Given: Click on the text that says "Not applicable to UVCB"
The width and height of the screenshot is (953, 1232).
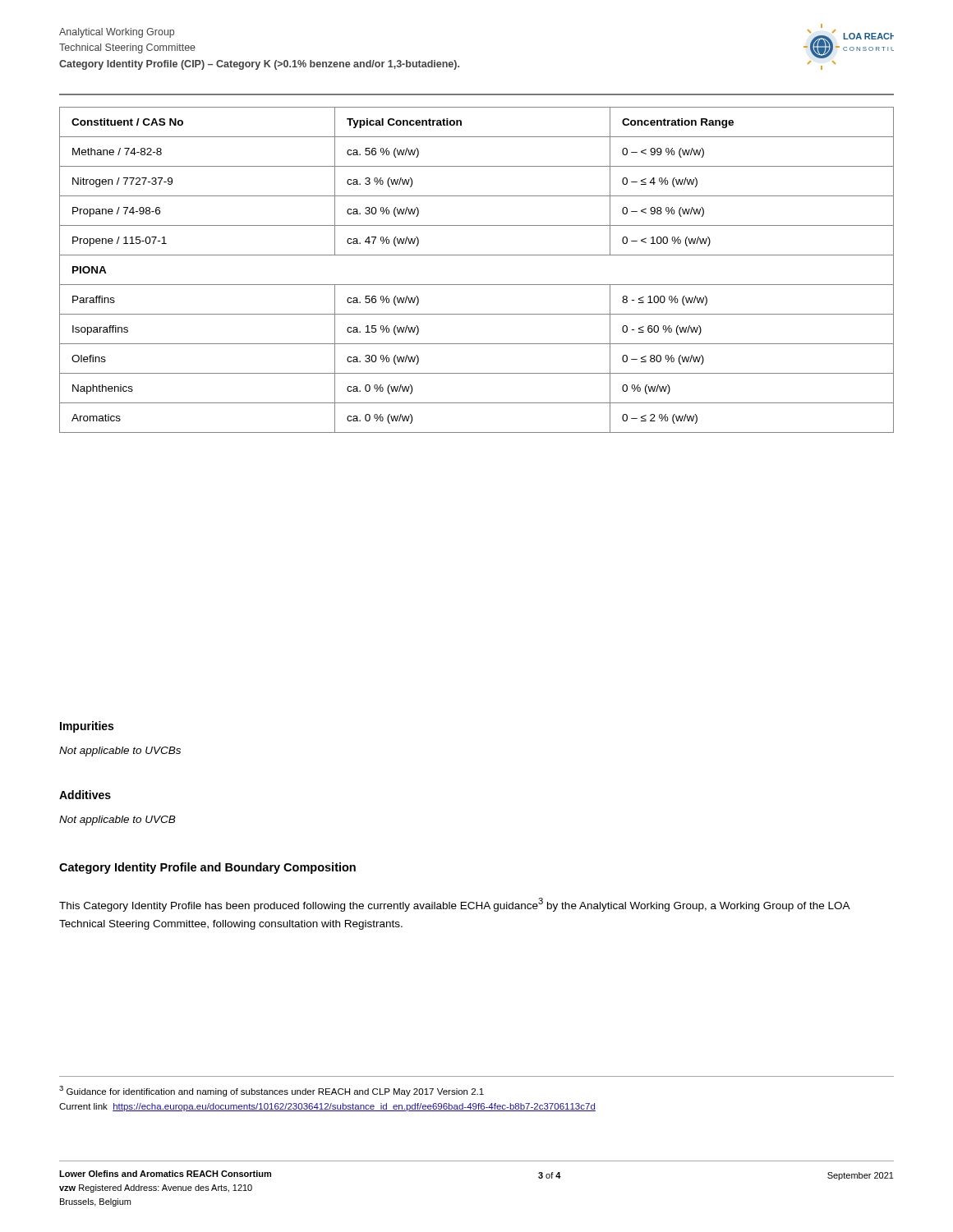Looking at the screenshot, I should [117, 819].
